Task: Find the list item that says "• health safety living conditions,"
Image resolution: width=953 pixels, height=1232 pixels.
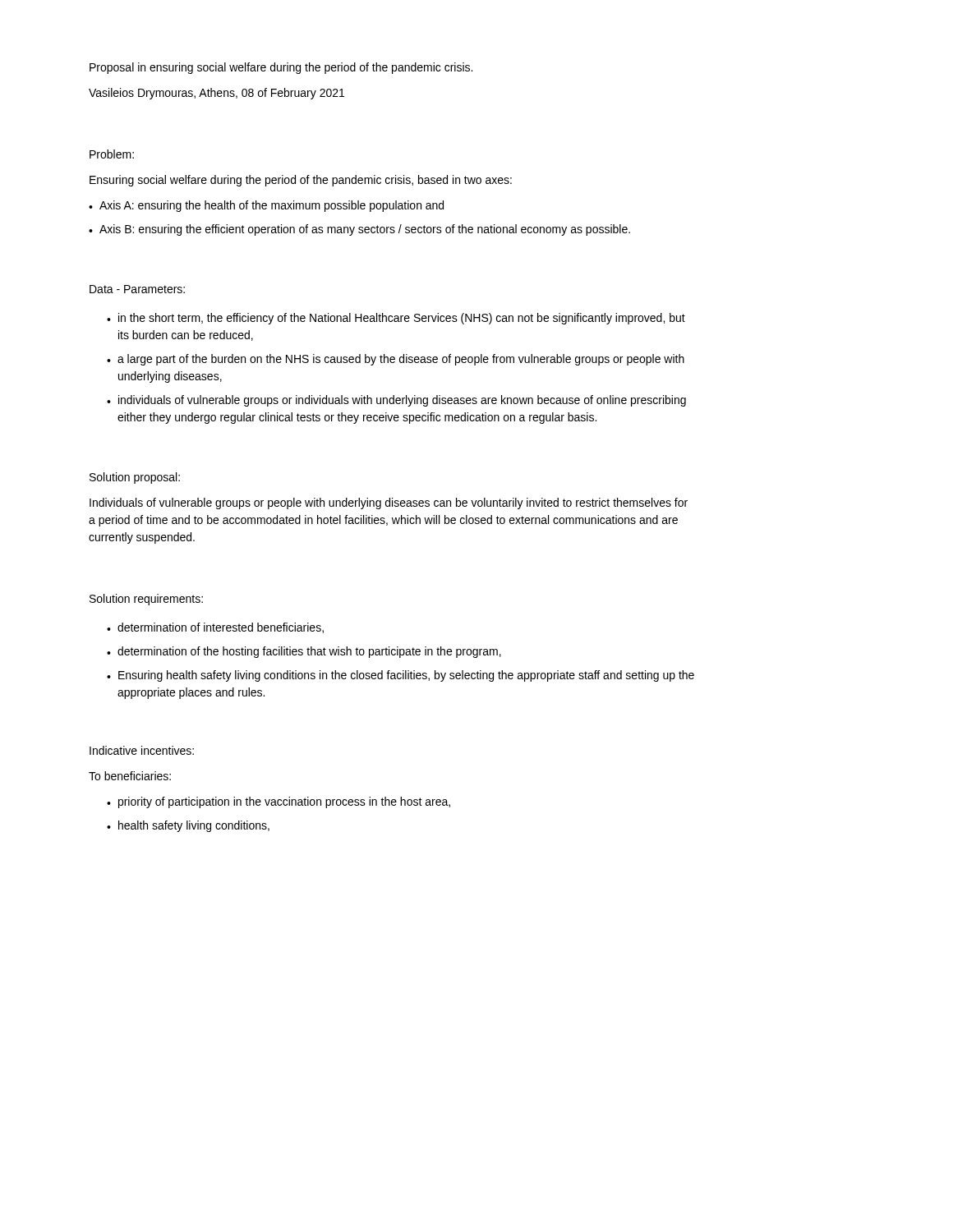Action: [x=189, y=827]
